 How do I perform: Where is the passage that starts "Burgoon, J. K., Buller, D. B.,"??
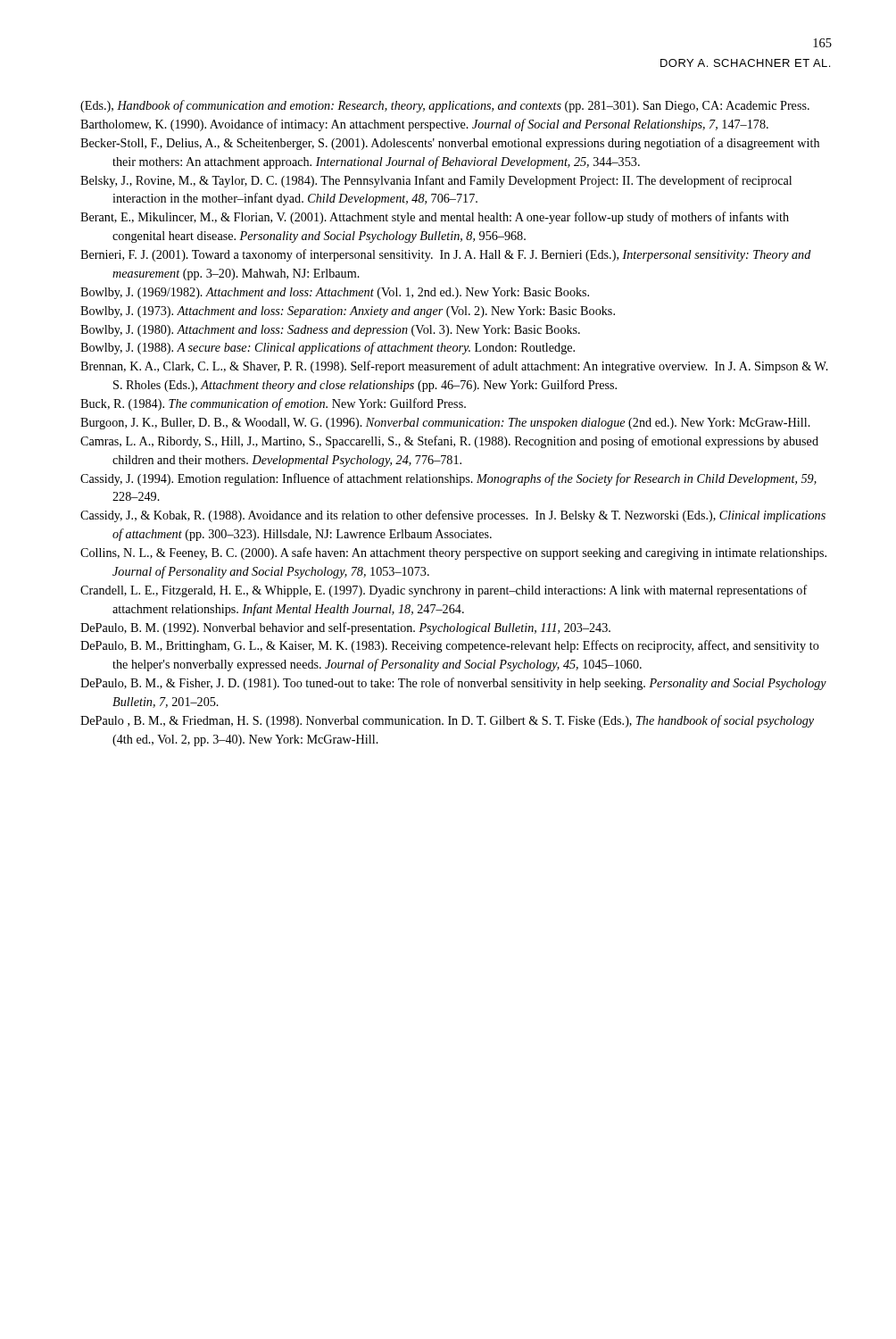[445, 422]
